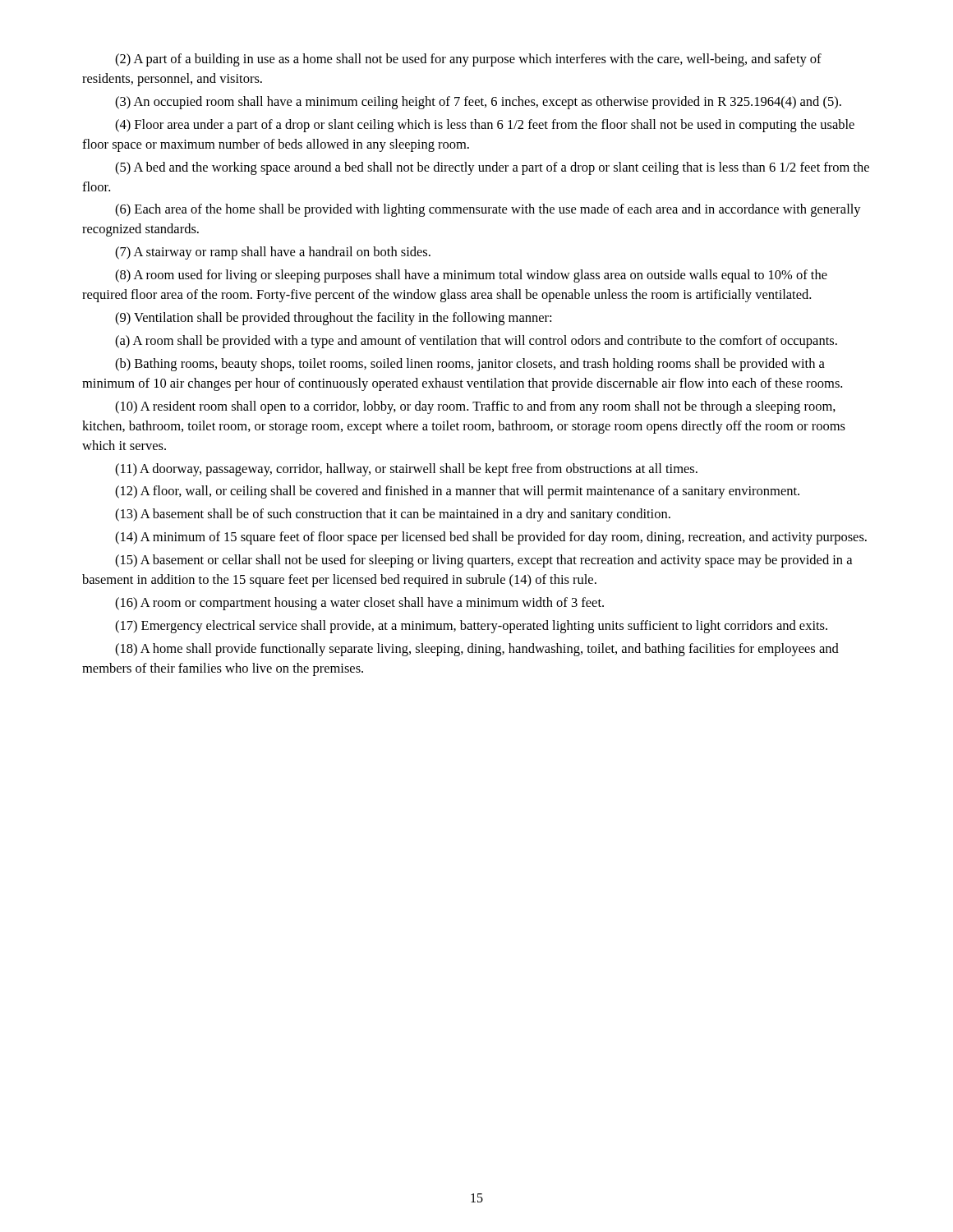The image size is (953, 1232).
Task: Click on the region starting "(a) A room"
Action: [x=476, y=340]
